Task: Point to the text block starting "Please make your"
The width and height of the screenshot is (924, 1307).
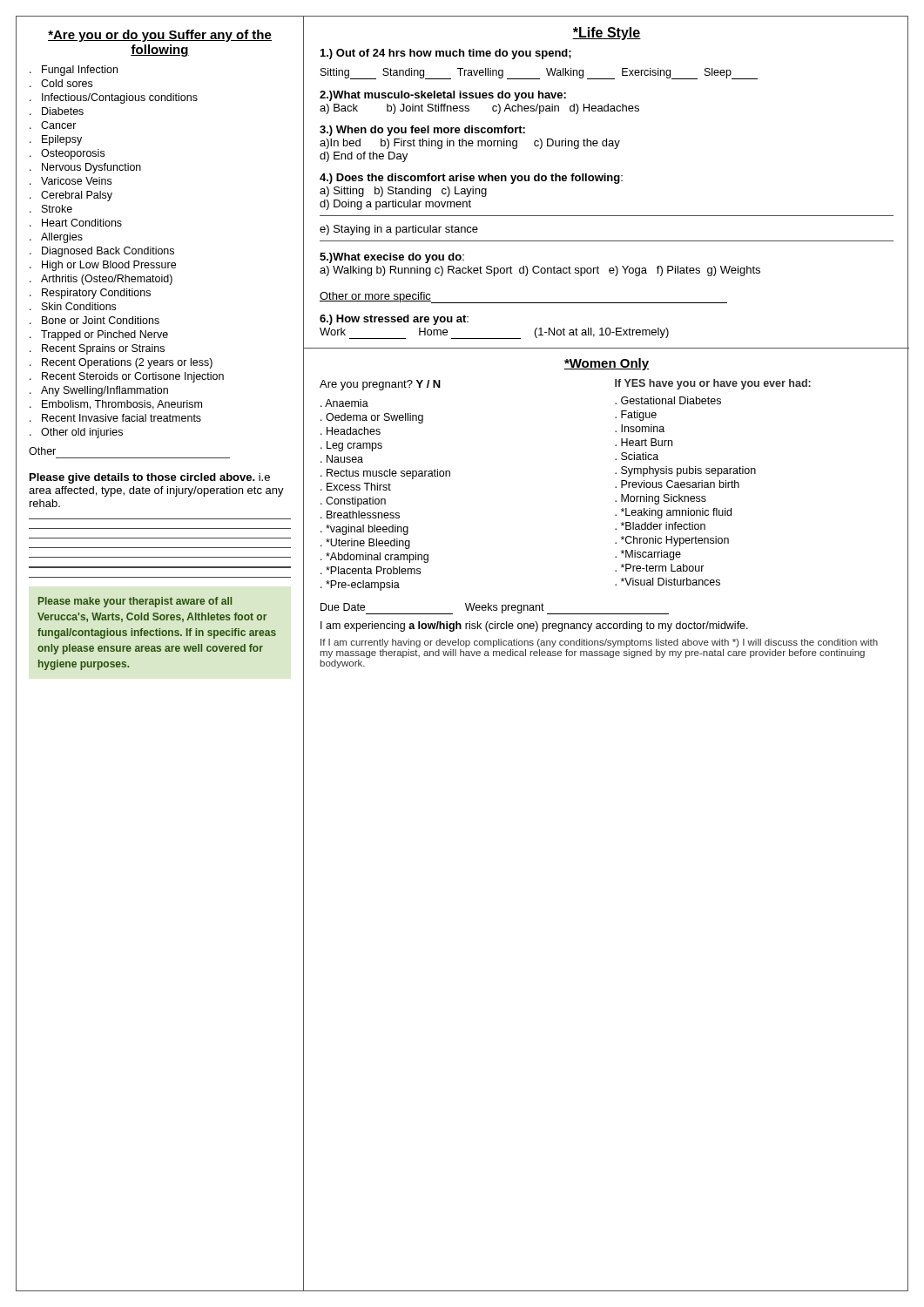Action: (157, 633)
